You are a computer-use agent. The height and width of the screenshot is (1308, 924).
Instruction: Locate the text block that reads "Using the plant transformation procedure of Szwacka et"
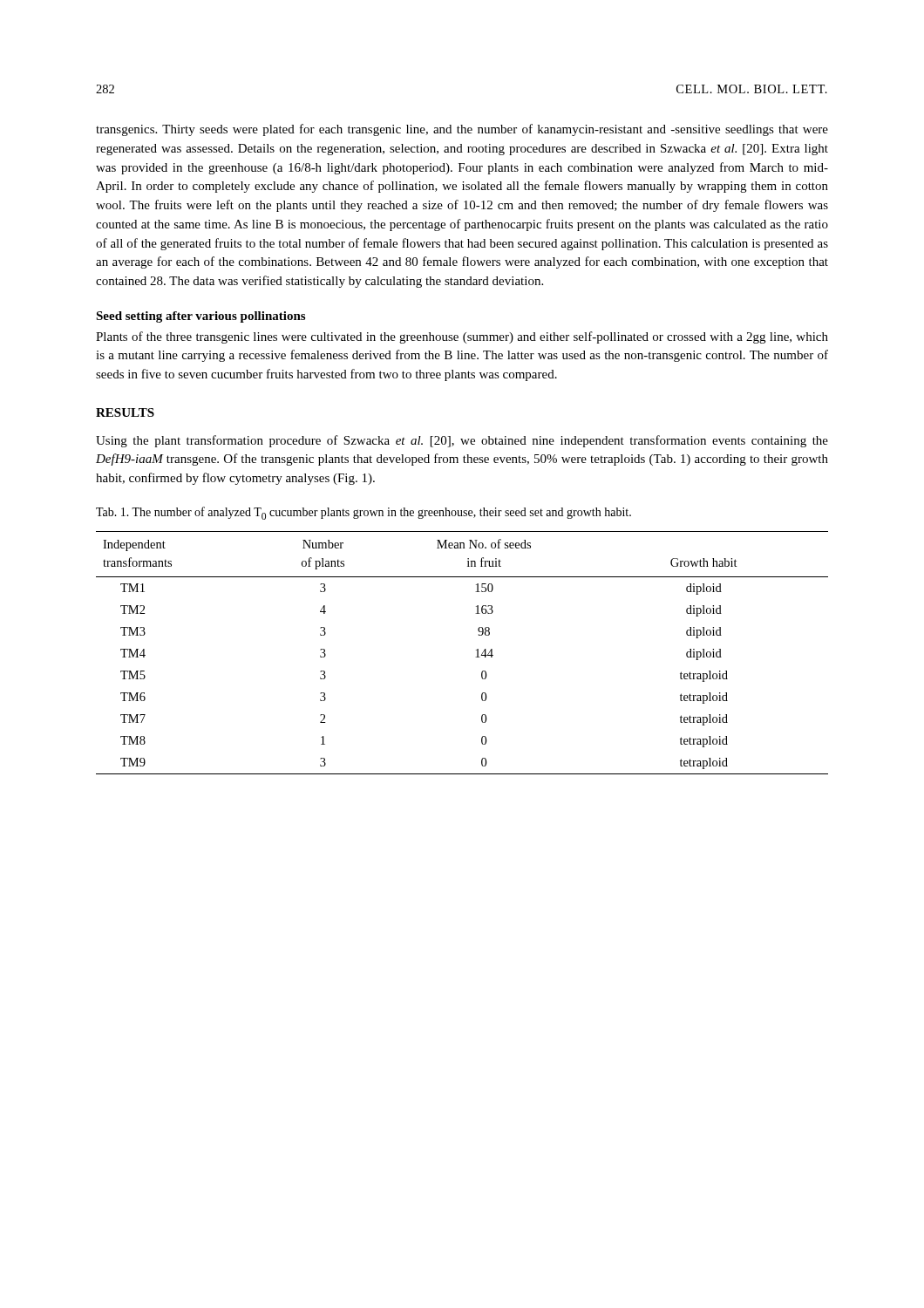(x=462, y=460)
